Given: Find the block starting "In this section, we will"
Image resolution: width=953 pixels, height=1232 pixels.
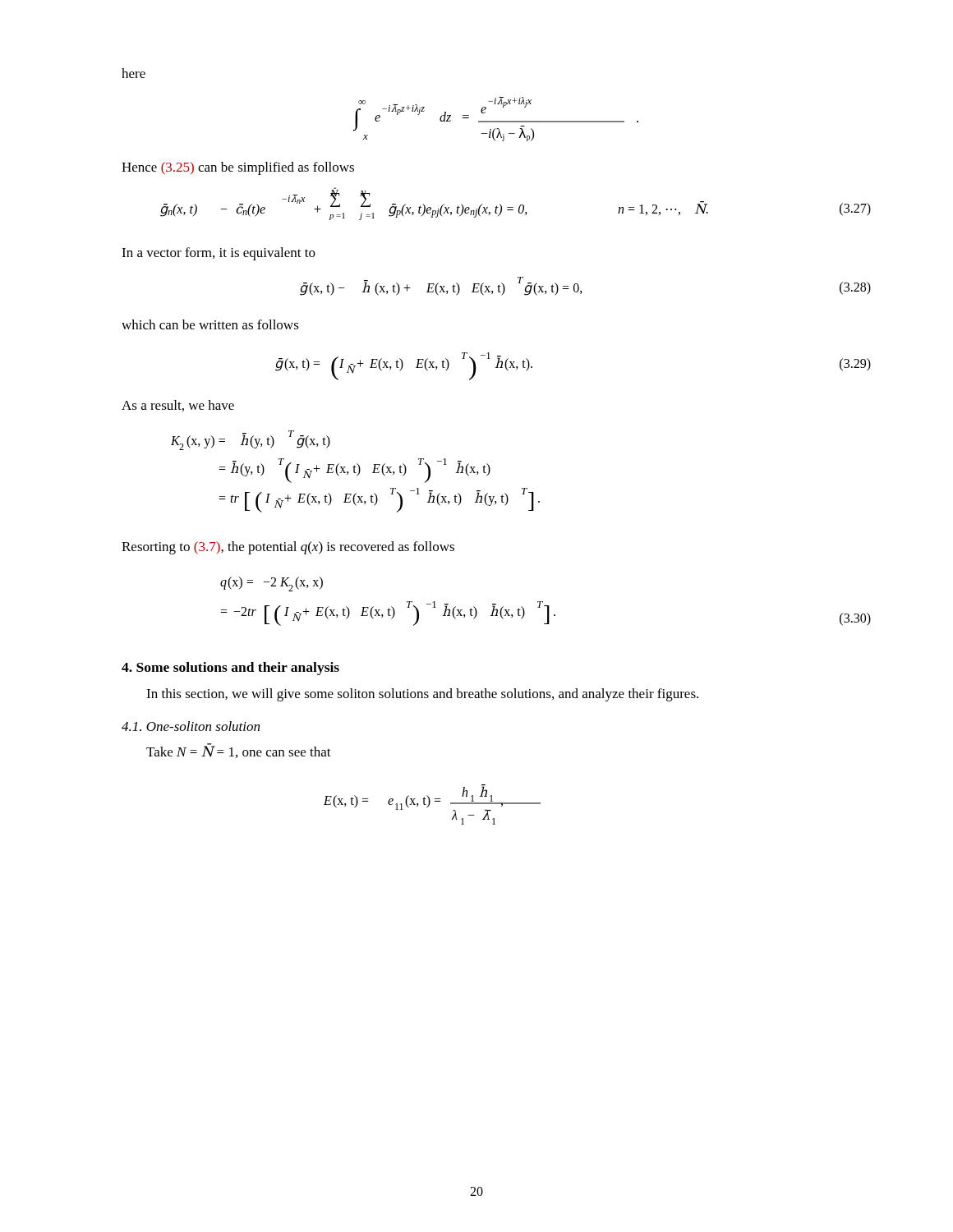Looking at the screenshot, I should 423,694.
